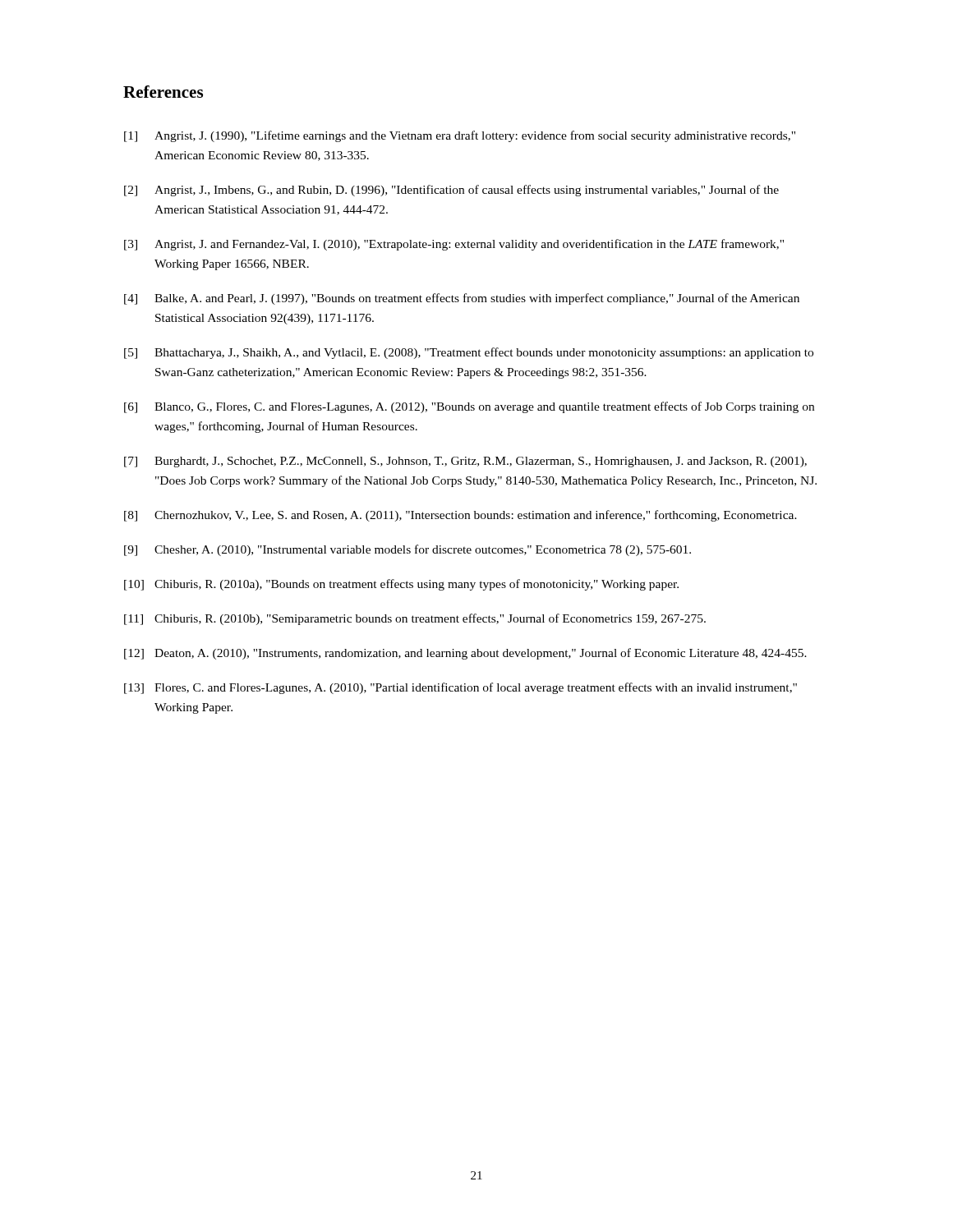Click on the list item that reads "[3] Angrist, J. and"
Image resolution: width=953 pixels, height=1232 pixels.
pos(476,254)
